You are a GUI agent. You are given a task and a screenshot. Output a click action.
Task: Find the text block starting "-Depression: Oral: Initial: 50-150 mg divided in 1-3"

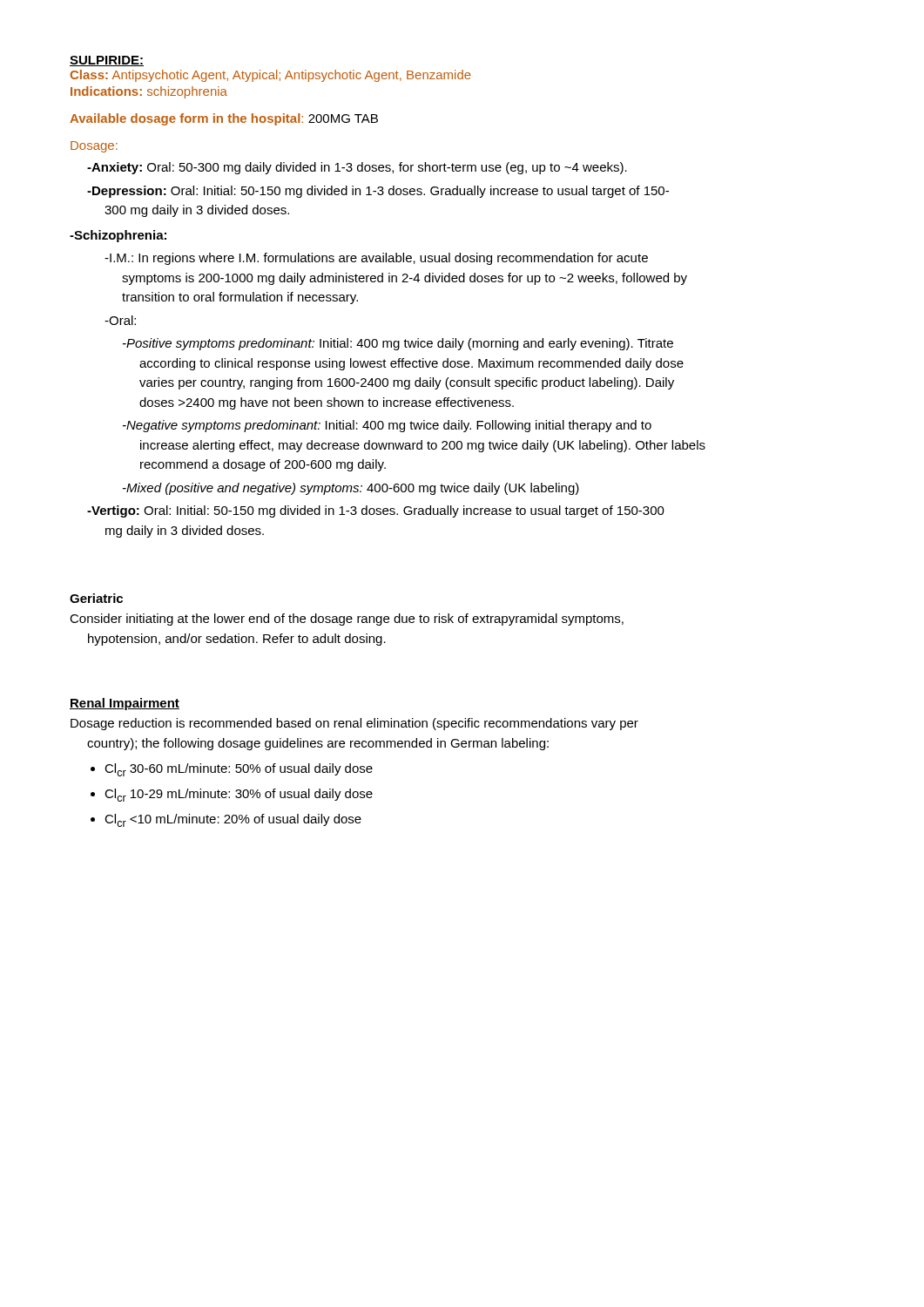click(378, 200)
